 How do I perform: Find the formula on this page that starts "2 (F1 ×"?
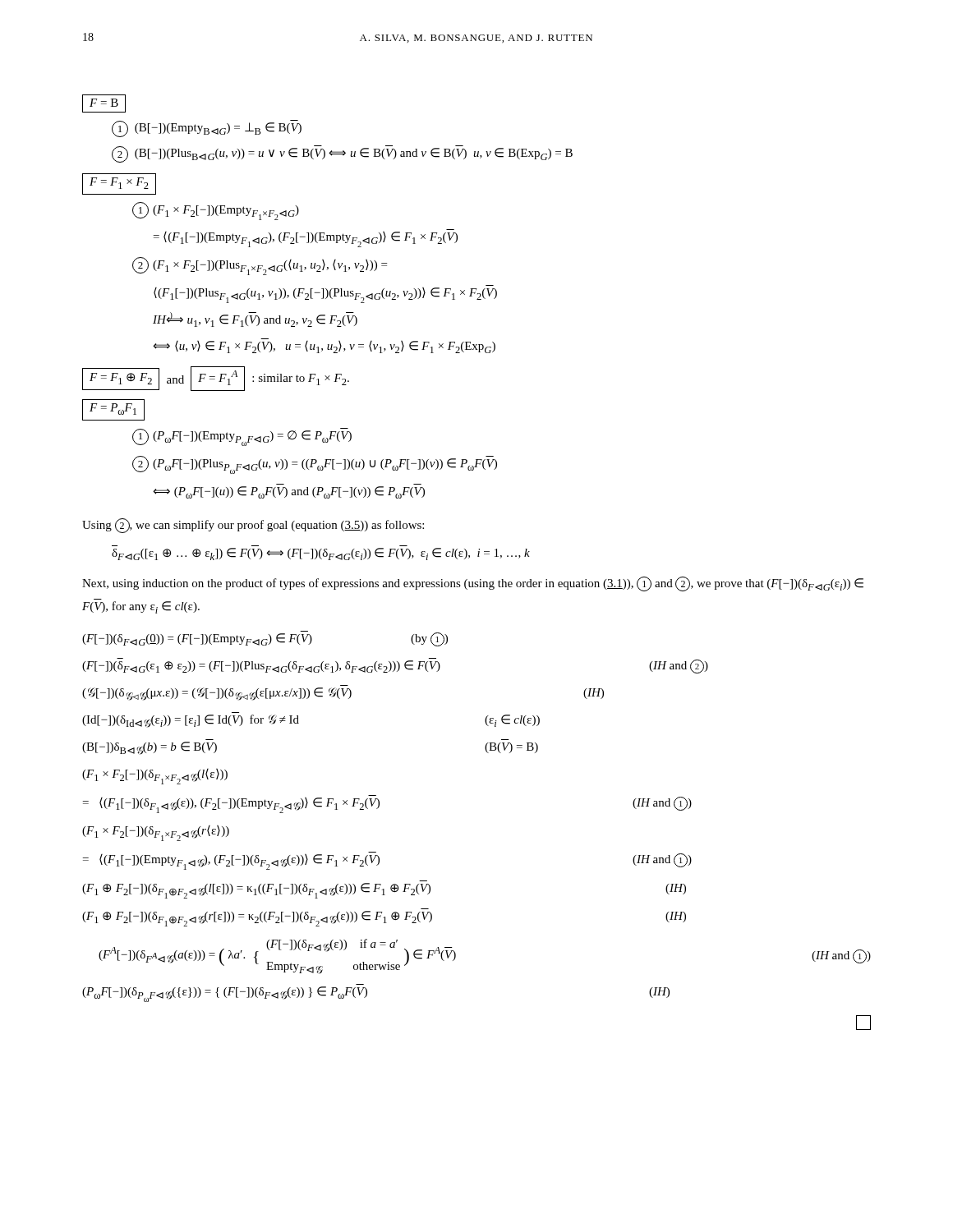click(501, 307)
